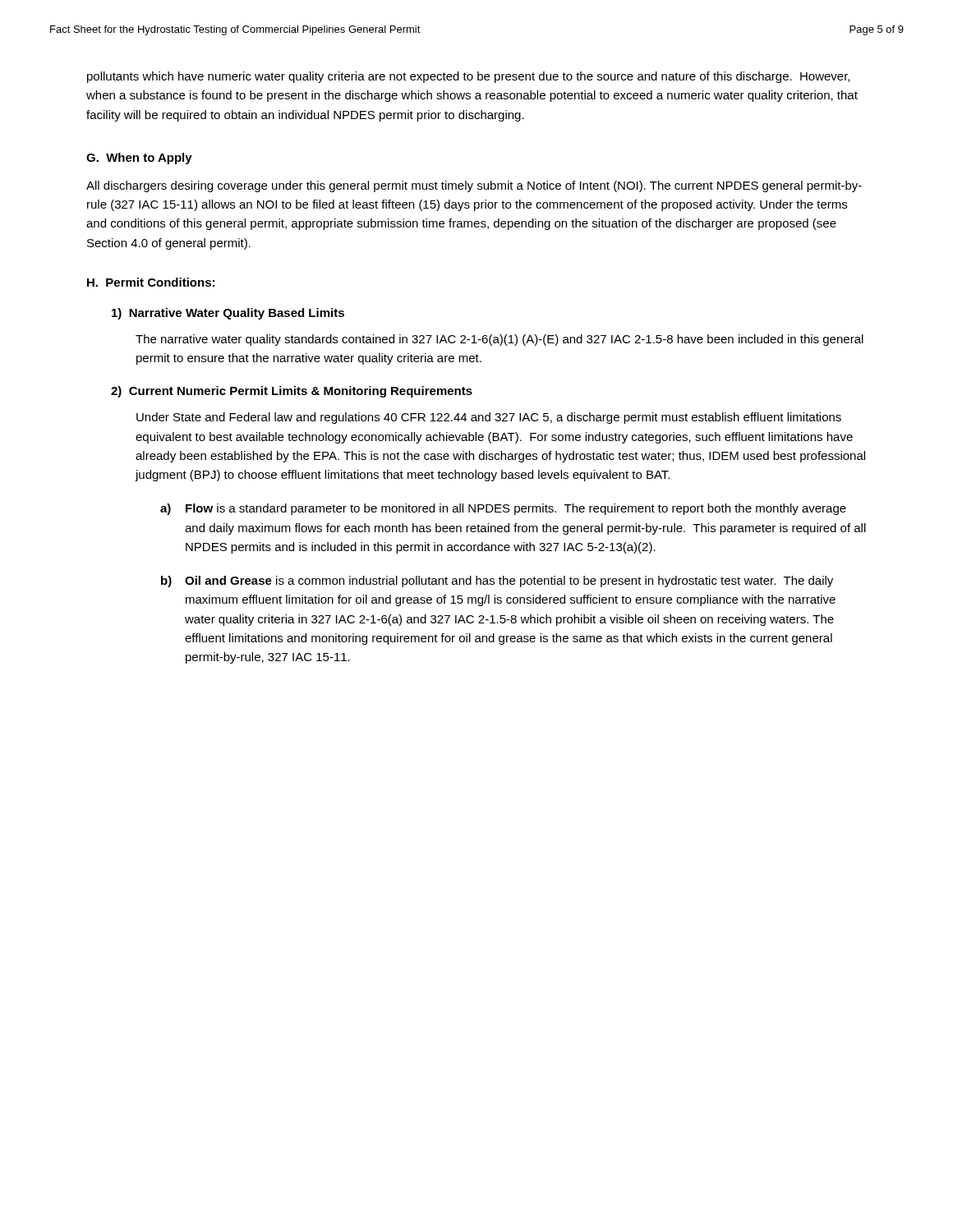Find the text block containing "Under State and Federal law and regulations 40"
Image resolution: width=953 pixels, height=1232 pixels.
[501, 446]
